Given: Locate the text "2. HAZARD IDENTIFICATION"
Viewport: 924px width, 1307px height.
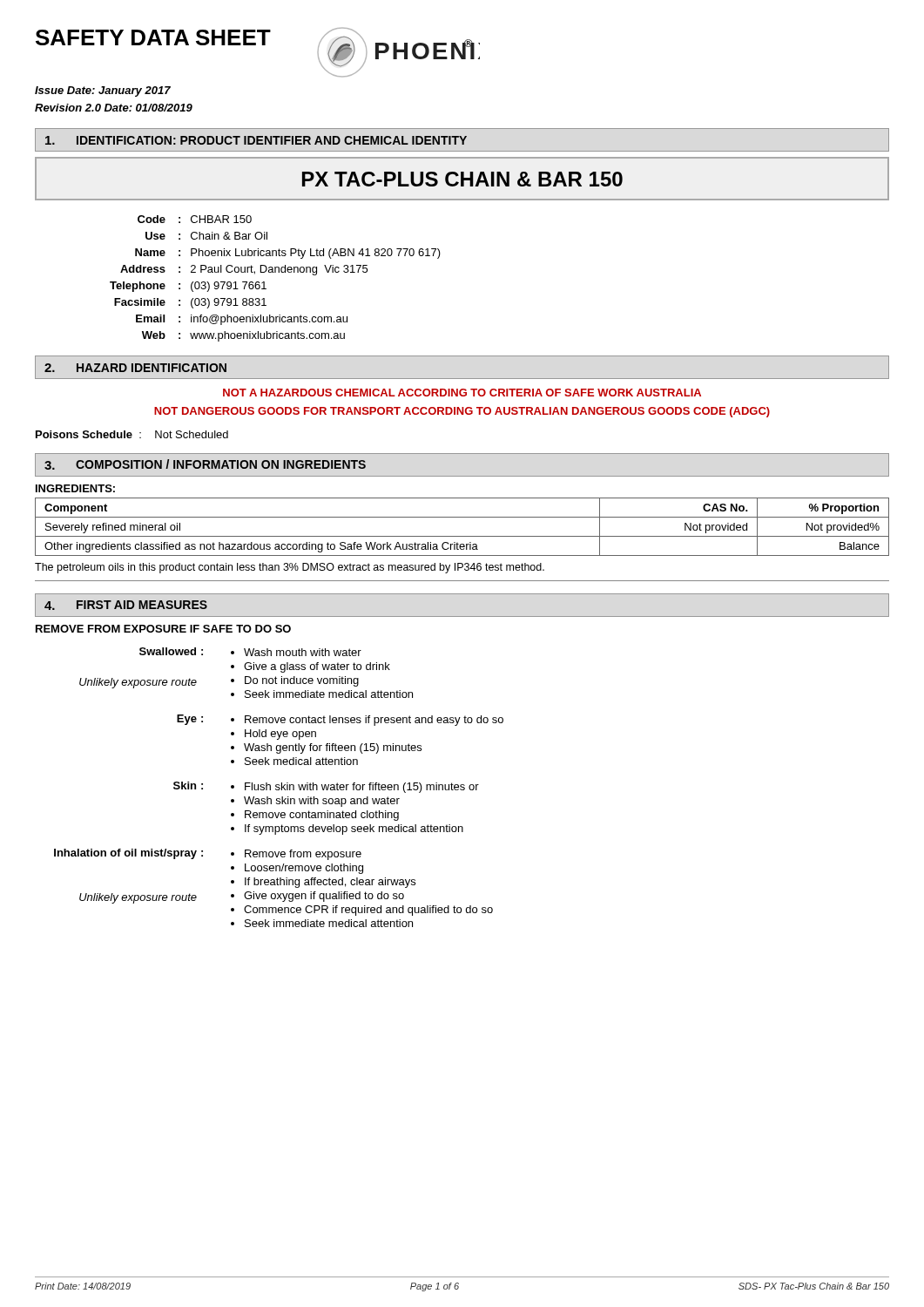Looking at the screenshot, I should pyautogui.click(x=136, y=367).
